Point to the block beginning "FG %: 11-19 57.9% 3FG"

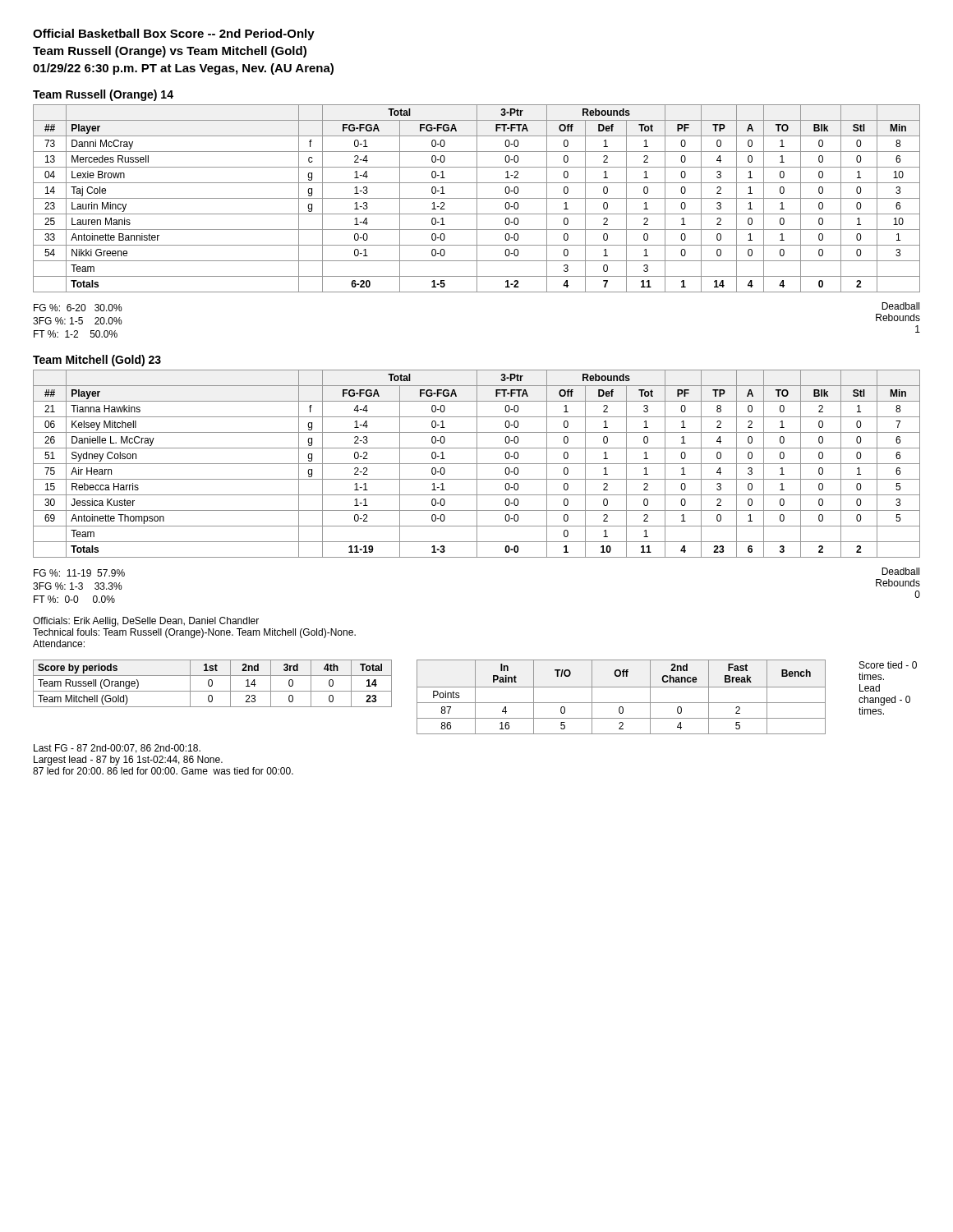tap(75, 572)
